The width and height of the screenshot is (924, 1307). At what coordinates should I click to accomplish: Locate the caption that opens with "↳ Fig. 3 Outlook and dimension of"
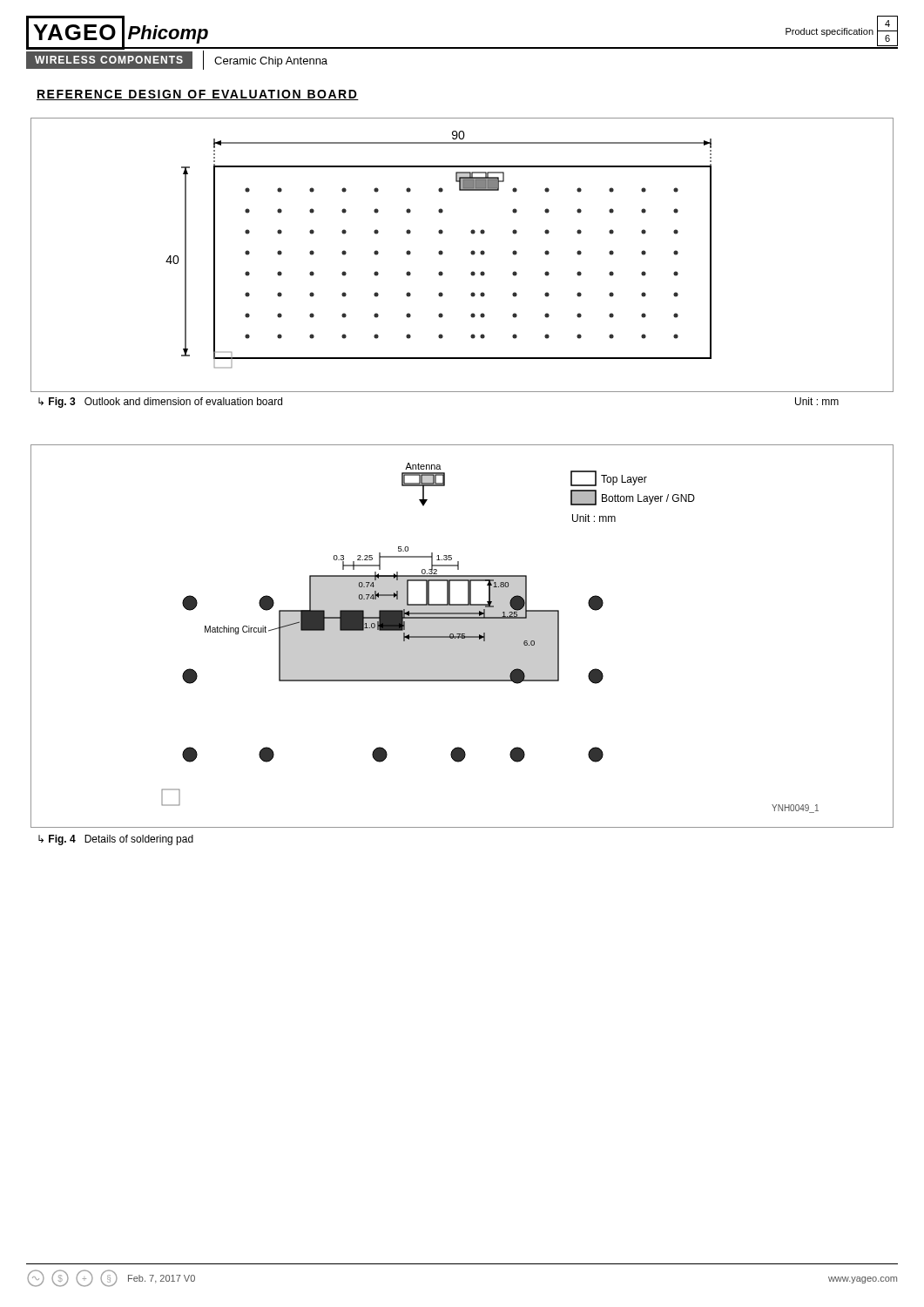pyautogui.click(x=160, y=402)
